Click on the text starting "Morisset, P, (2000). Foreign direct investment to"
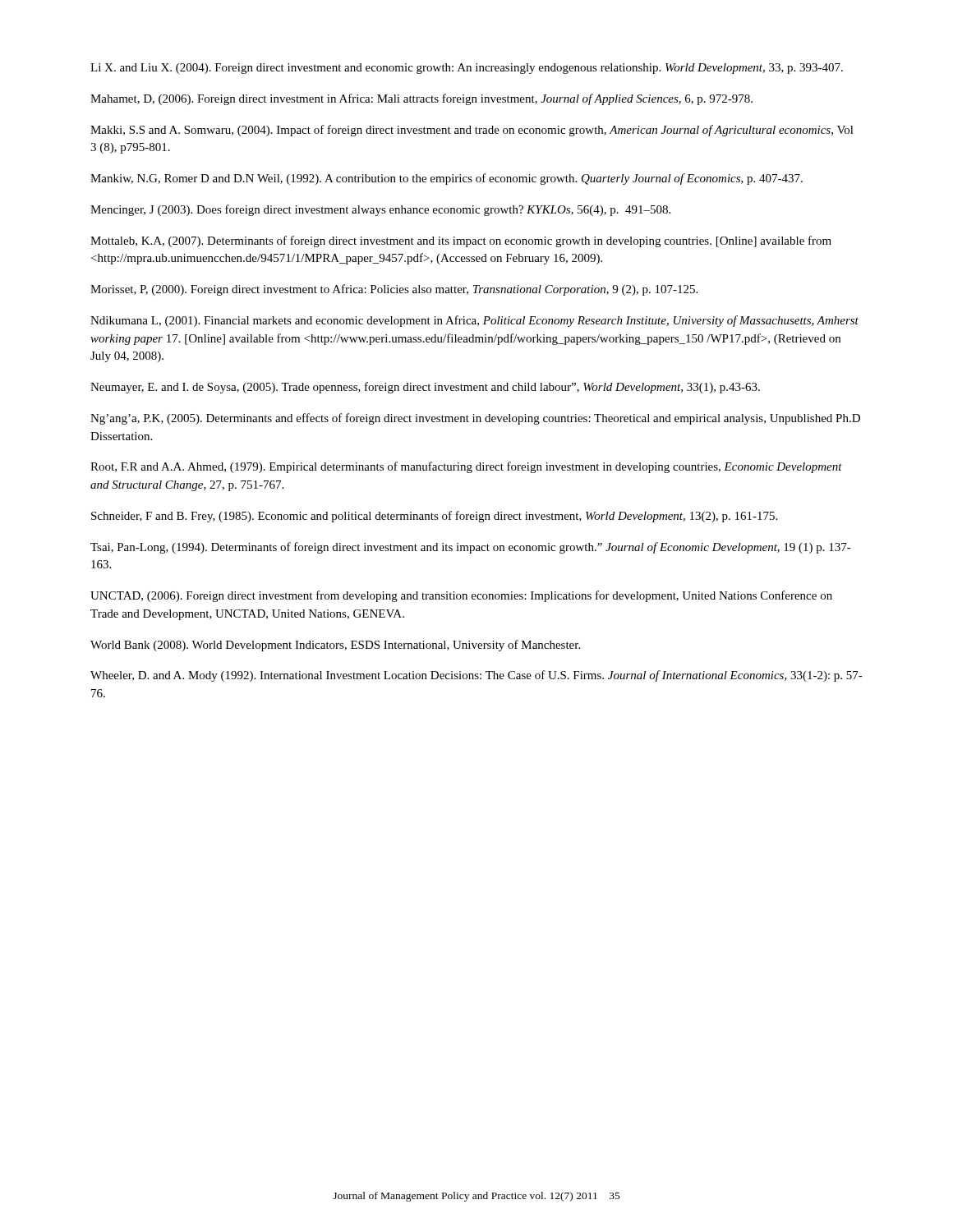Viewport: 953px width, 1232px height. (394, 289)
